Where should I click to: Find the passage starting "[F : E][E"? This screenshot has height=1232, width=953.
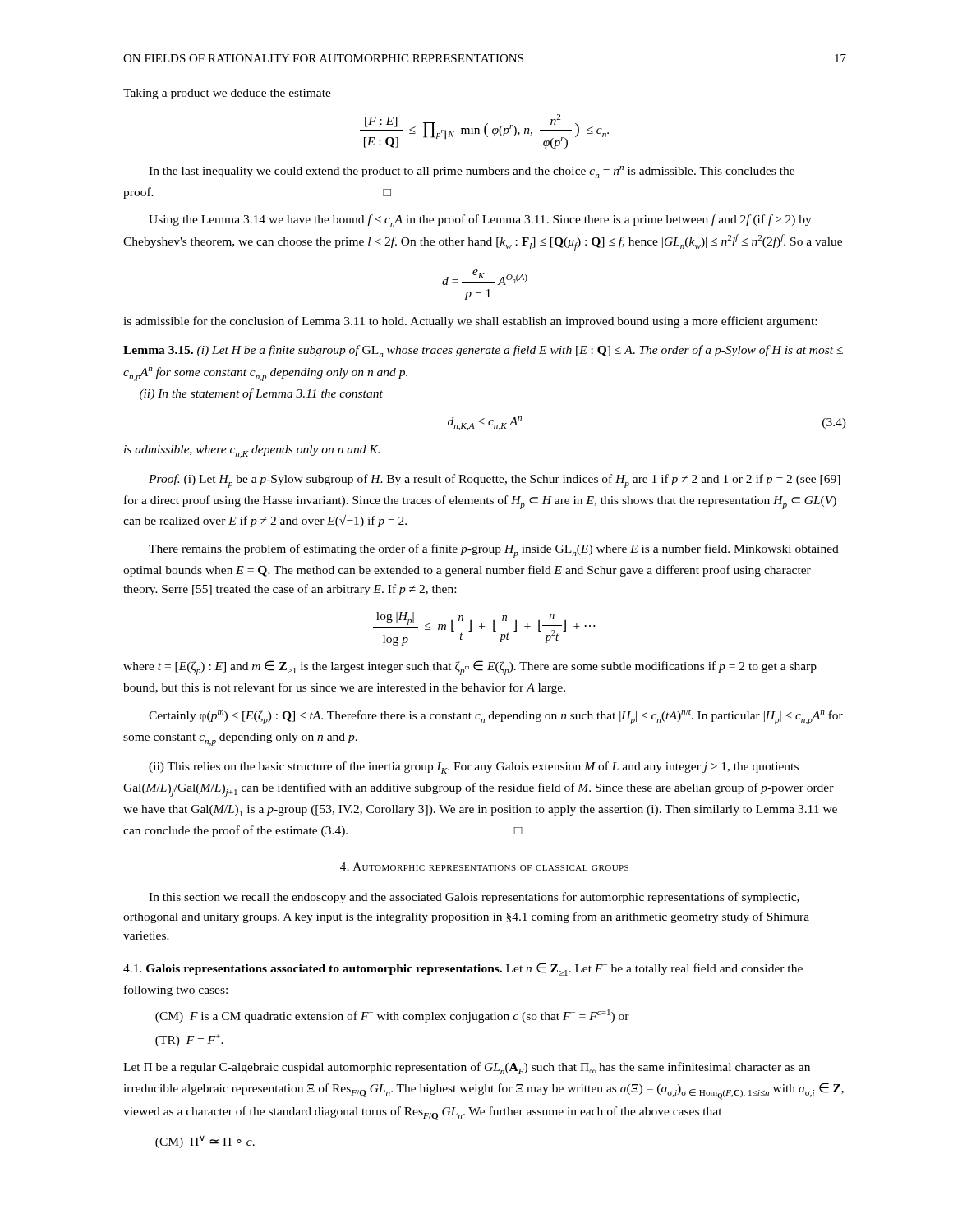(485, 131)
